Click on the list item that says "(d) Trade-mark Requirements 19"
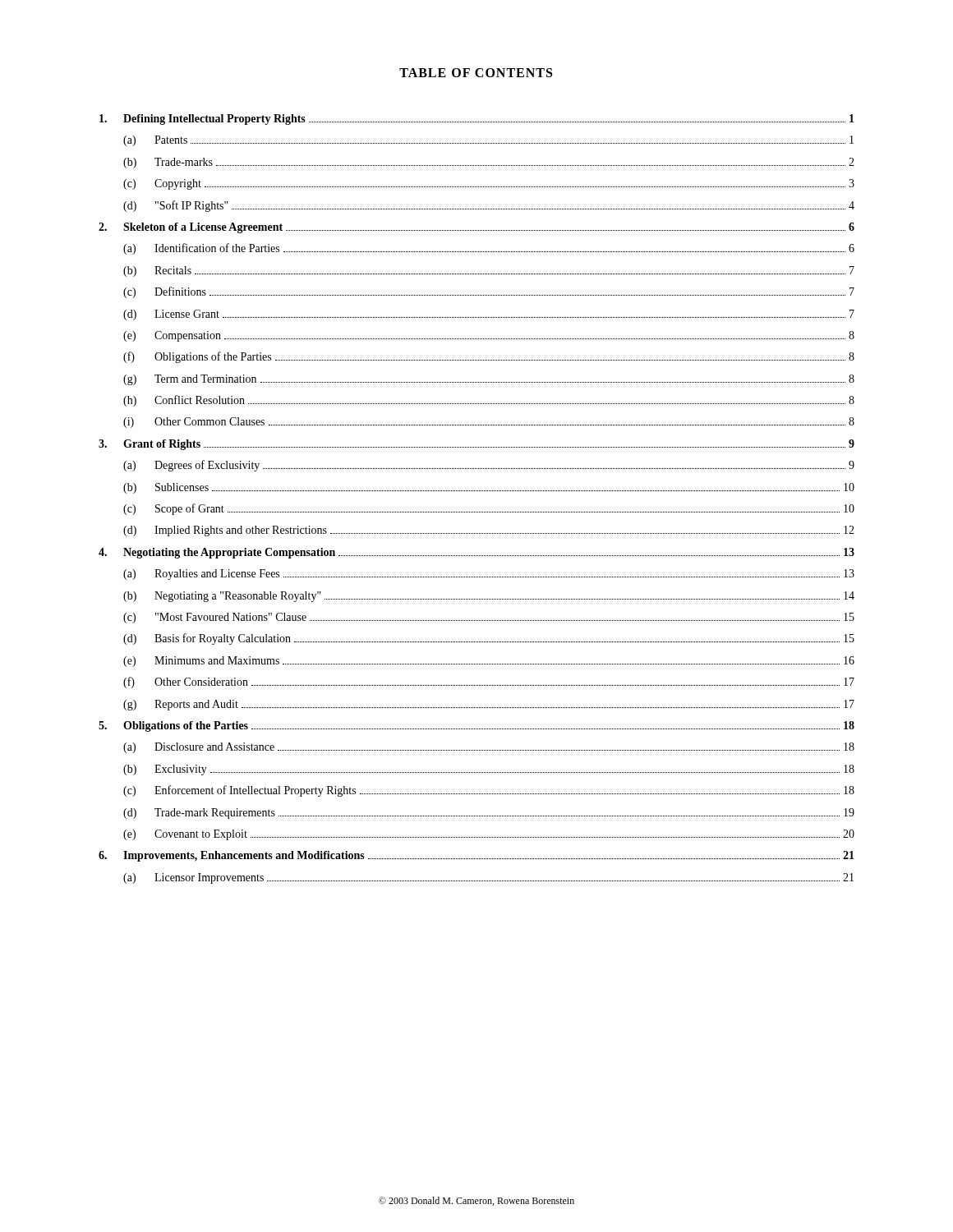 [x=476, y=813]
